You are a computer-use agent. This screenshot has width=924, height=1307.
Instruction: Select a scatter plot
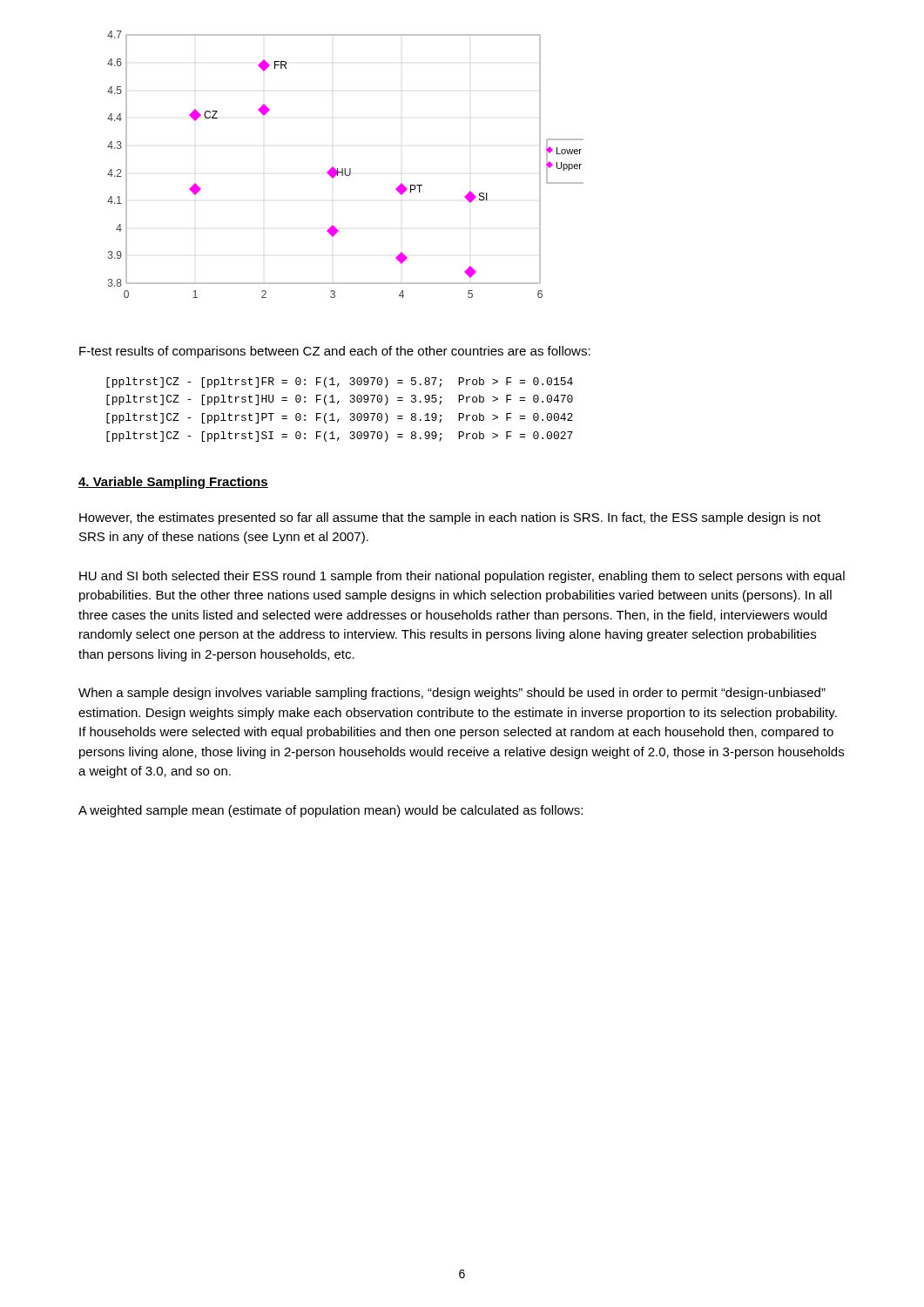(331, 174)
